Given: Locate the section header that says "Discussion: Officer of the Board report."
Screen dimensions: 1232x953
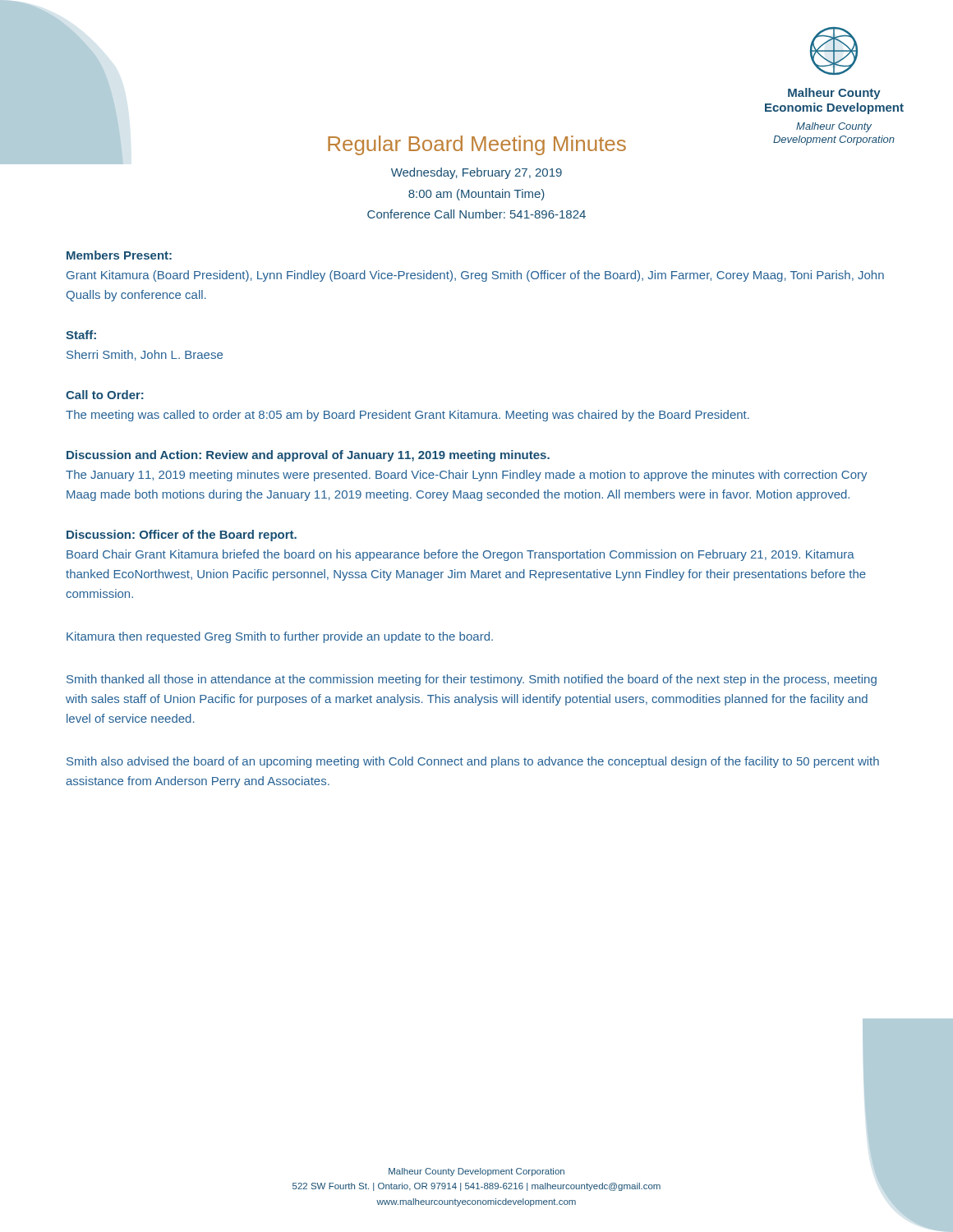Looking at the screenshot, I should [x=181, y=534].
